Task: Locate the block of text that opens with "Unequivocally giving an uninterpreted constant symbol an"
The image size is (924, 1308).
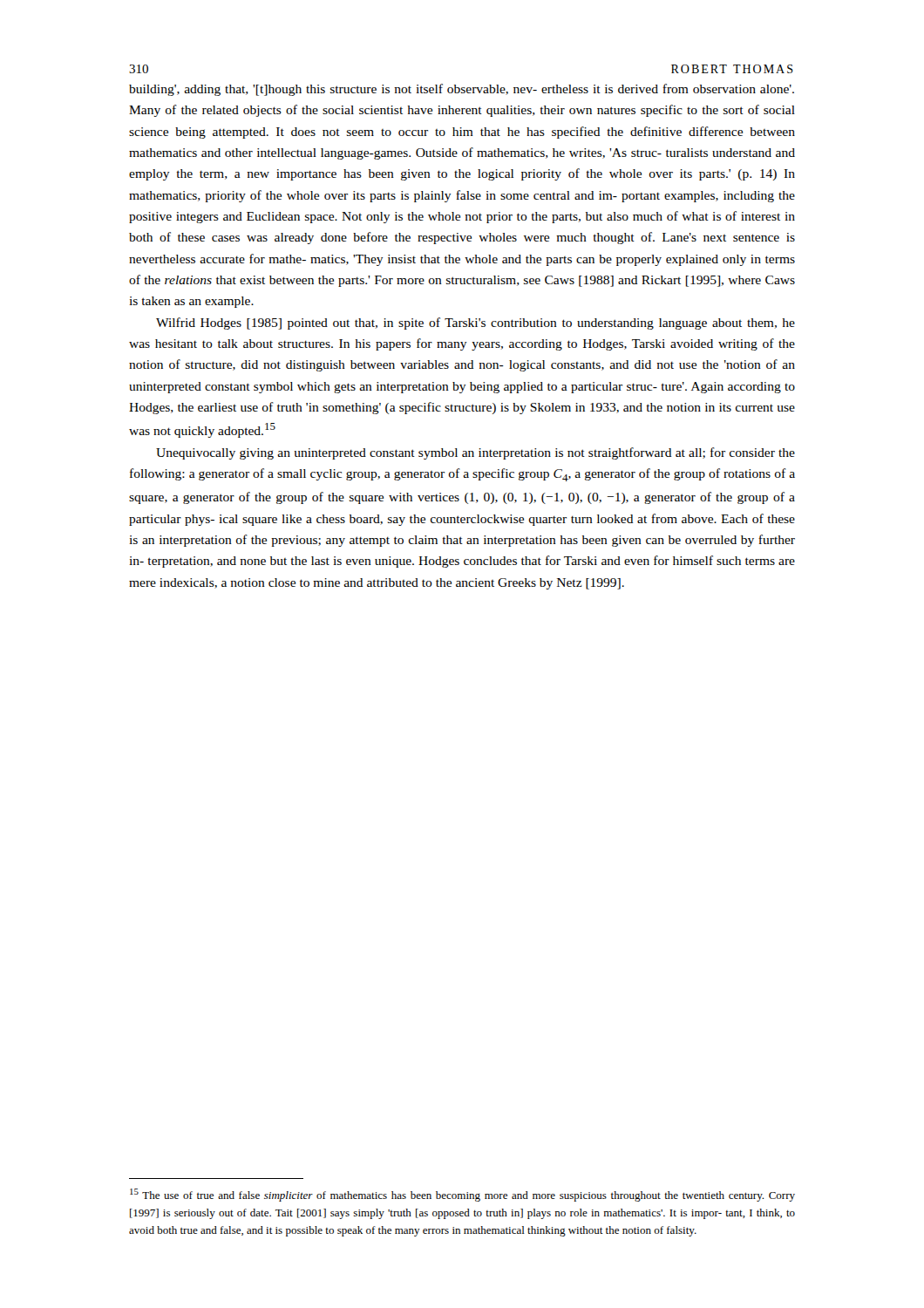Action: click(x=462, y=517)
